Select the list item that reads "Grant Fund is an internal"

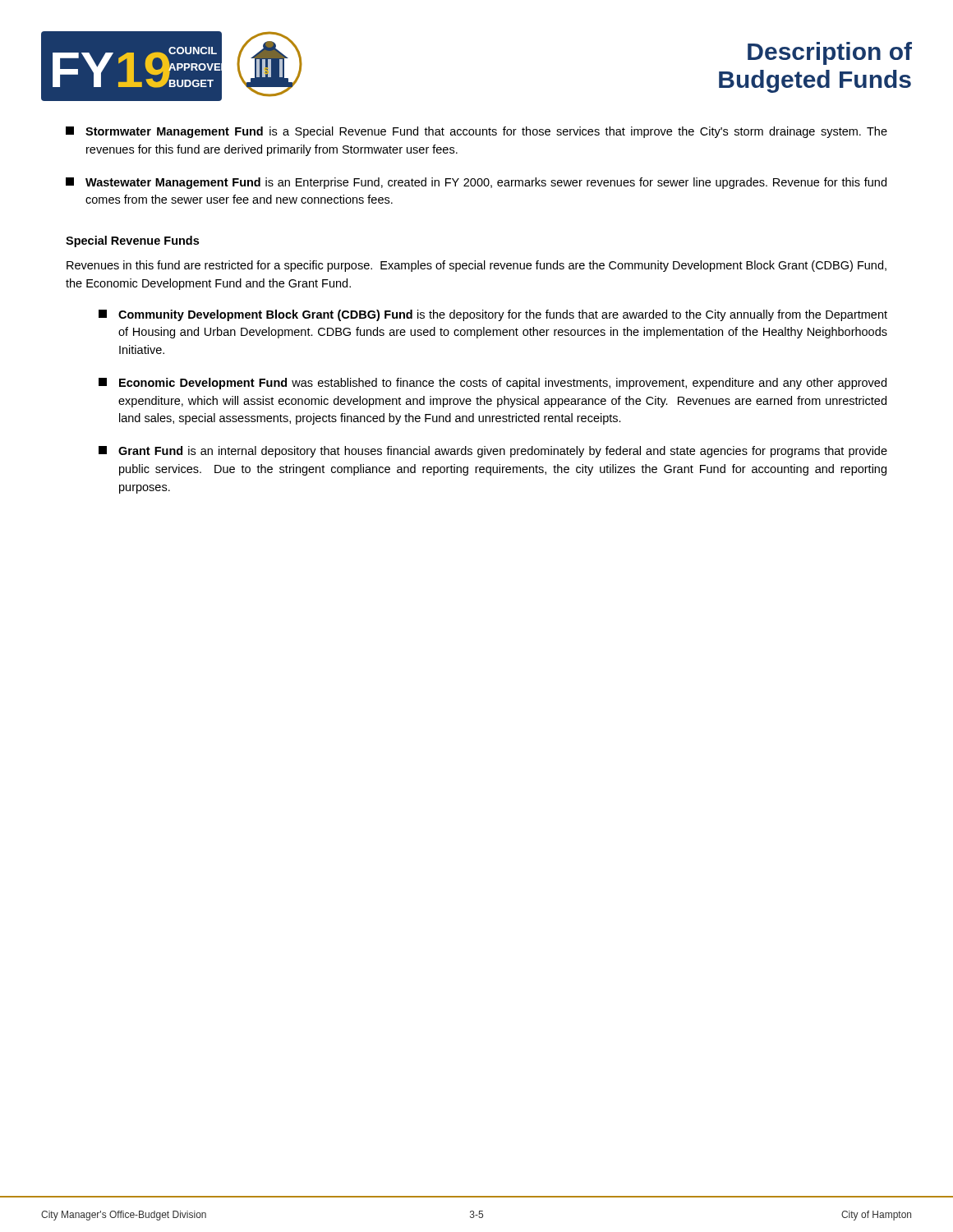[493, 469]
